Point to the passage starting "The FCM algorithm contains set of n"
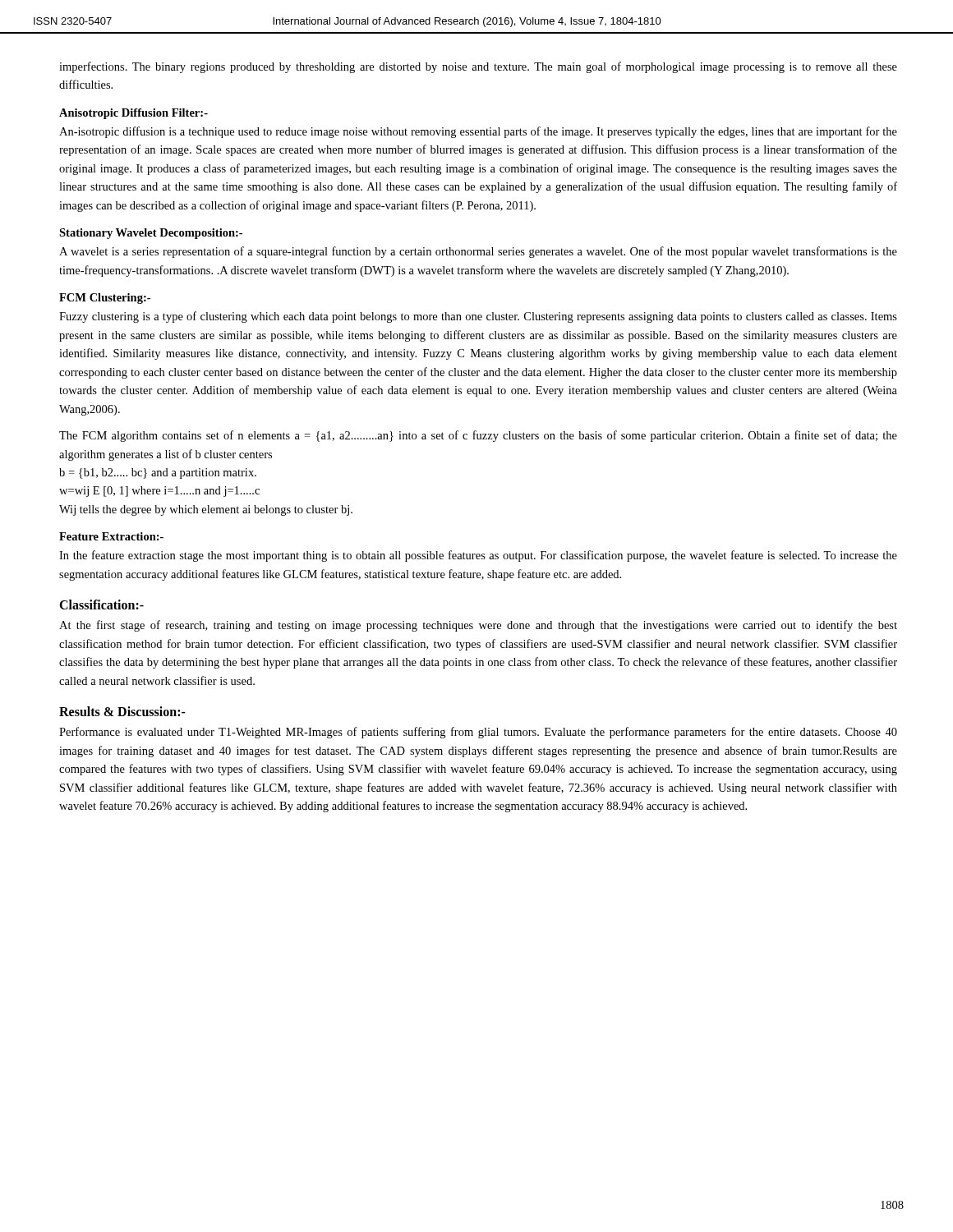Image resolution: width=953 pixels, height=1232 pixels. coord(478,436)
